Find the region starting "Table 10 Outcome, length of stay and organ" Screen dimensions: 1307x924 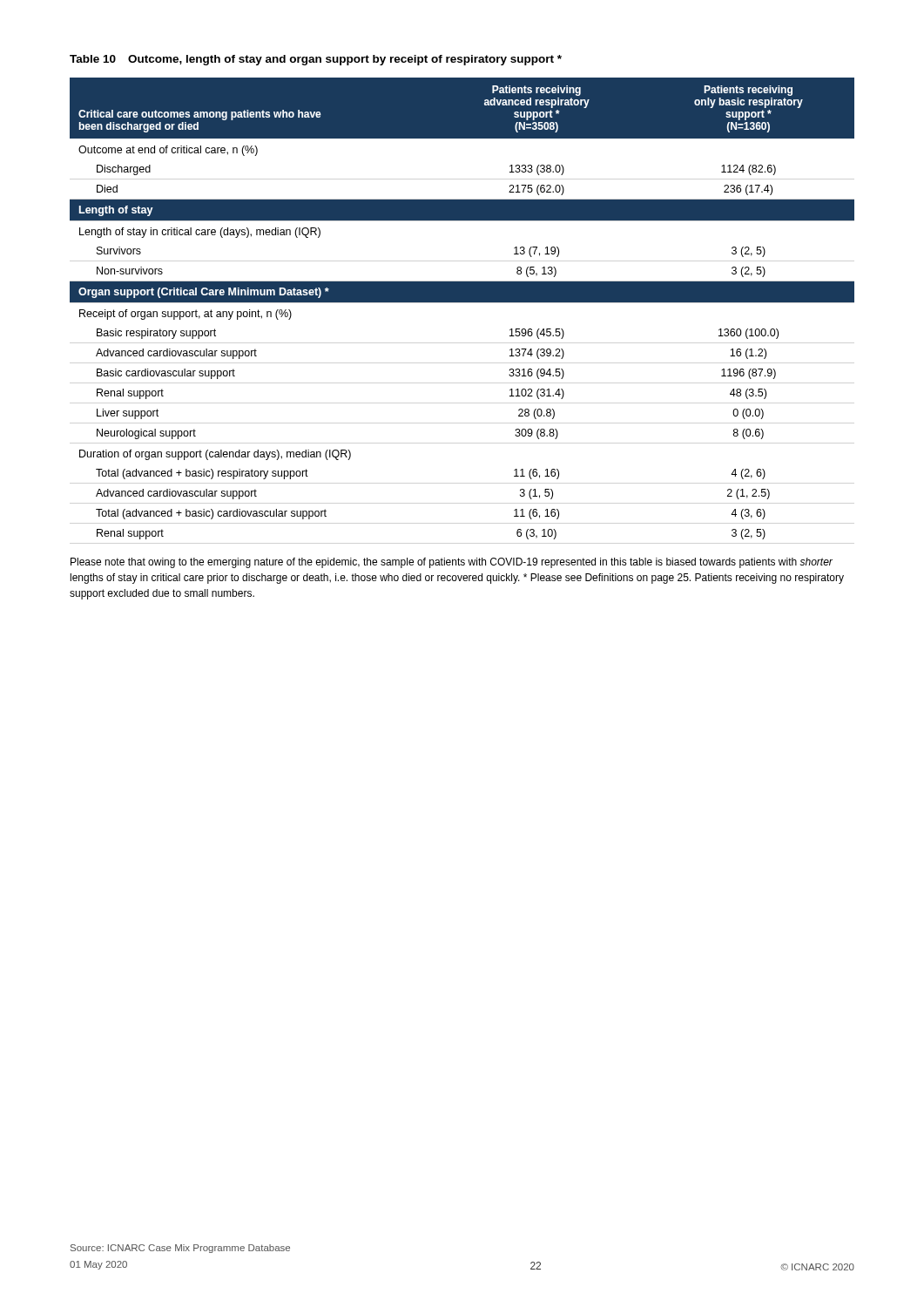tap(316, 59)
